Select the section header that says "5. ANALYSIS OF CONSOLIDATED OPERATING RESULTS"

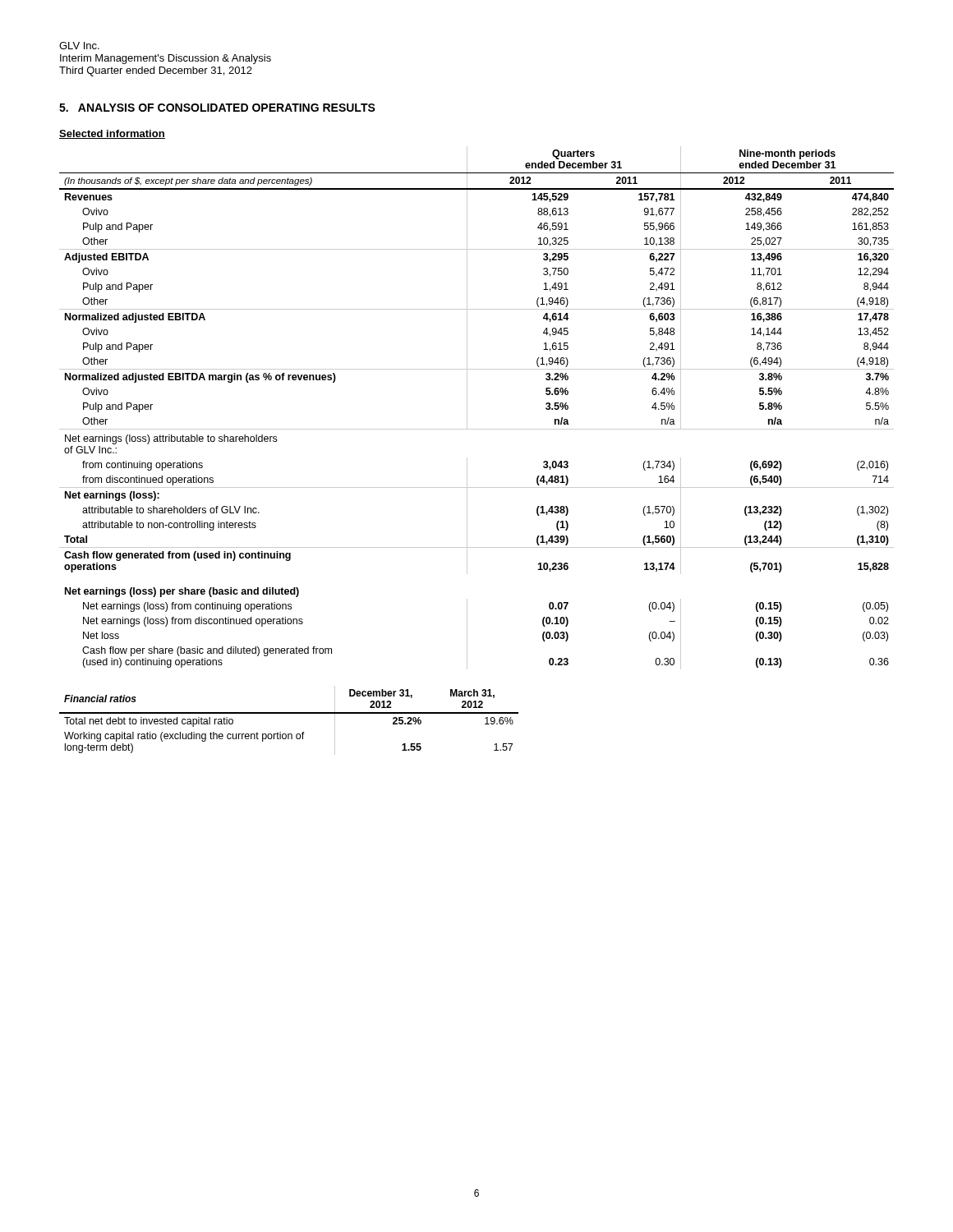click(217, 108)
